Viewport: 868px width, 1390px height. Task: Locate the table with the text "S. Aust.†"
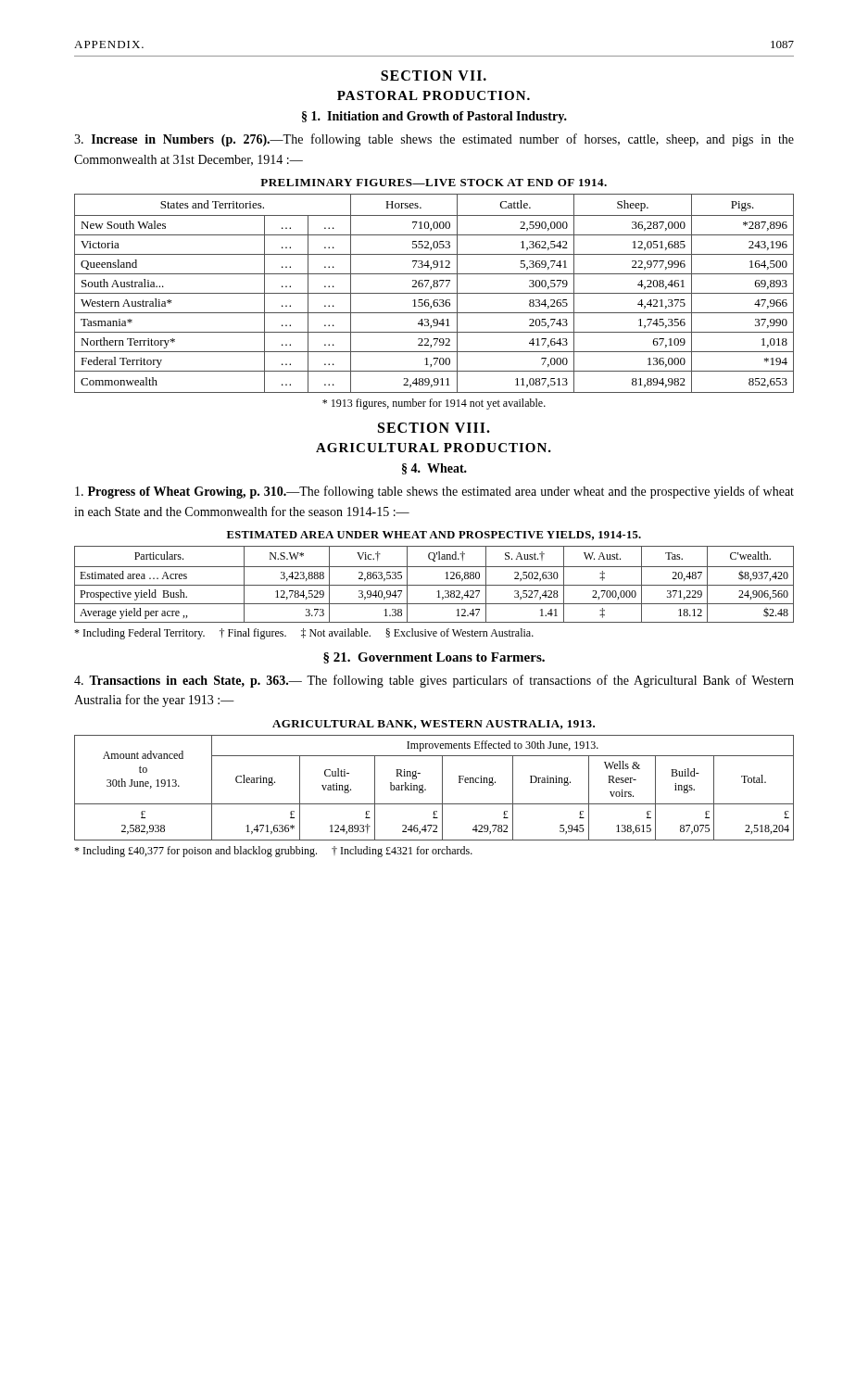pyautogui.click(x=434, y=575)
